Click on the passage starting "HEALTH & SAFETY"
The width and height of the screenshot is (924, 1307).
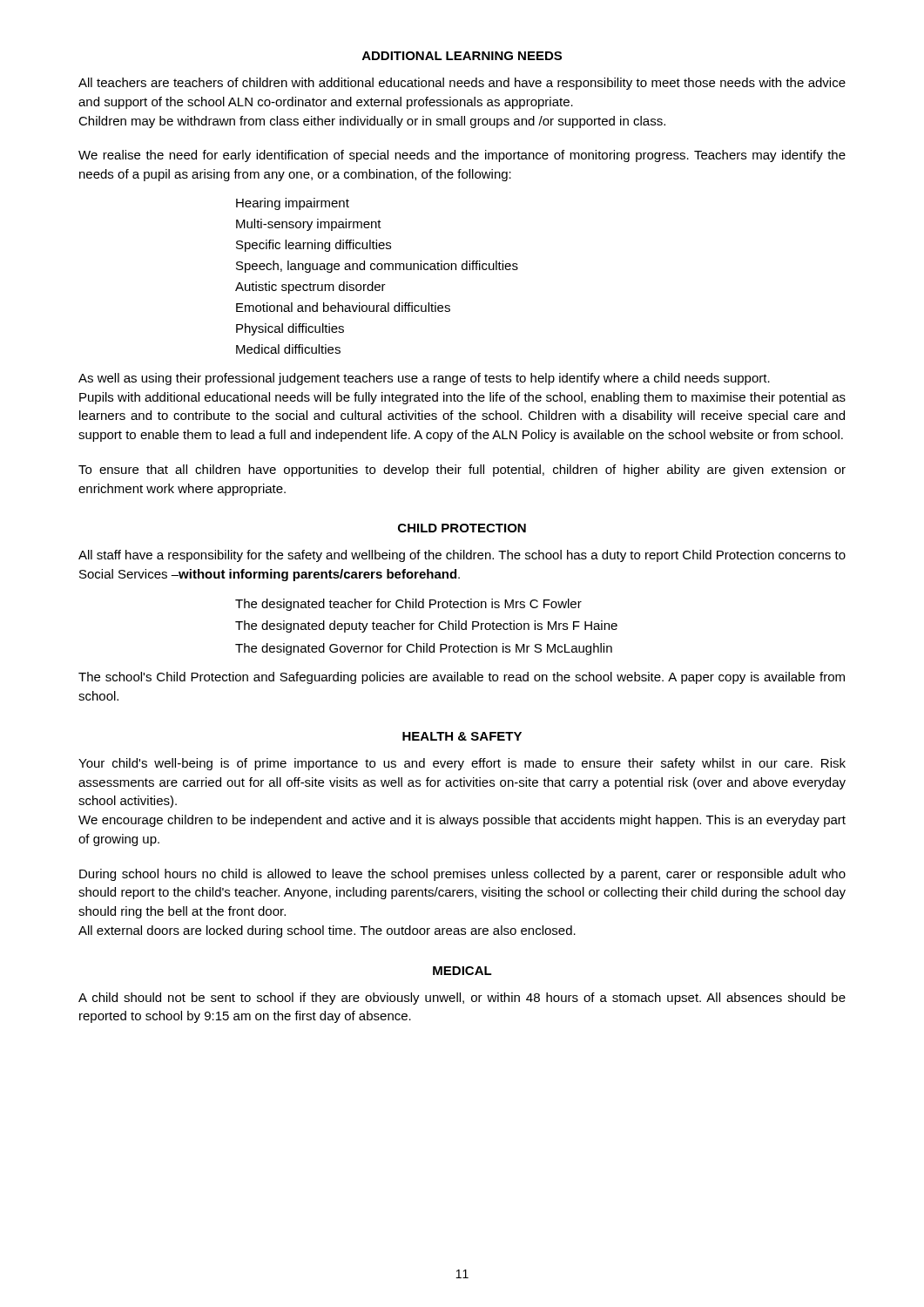tap(462, 736)
